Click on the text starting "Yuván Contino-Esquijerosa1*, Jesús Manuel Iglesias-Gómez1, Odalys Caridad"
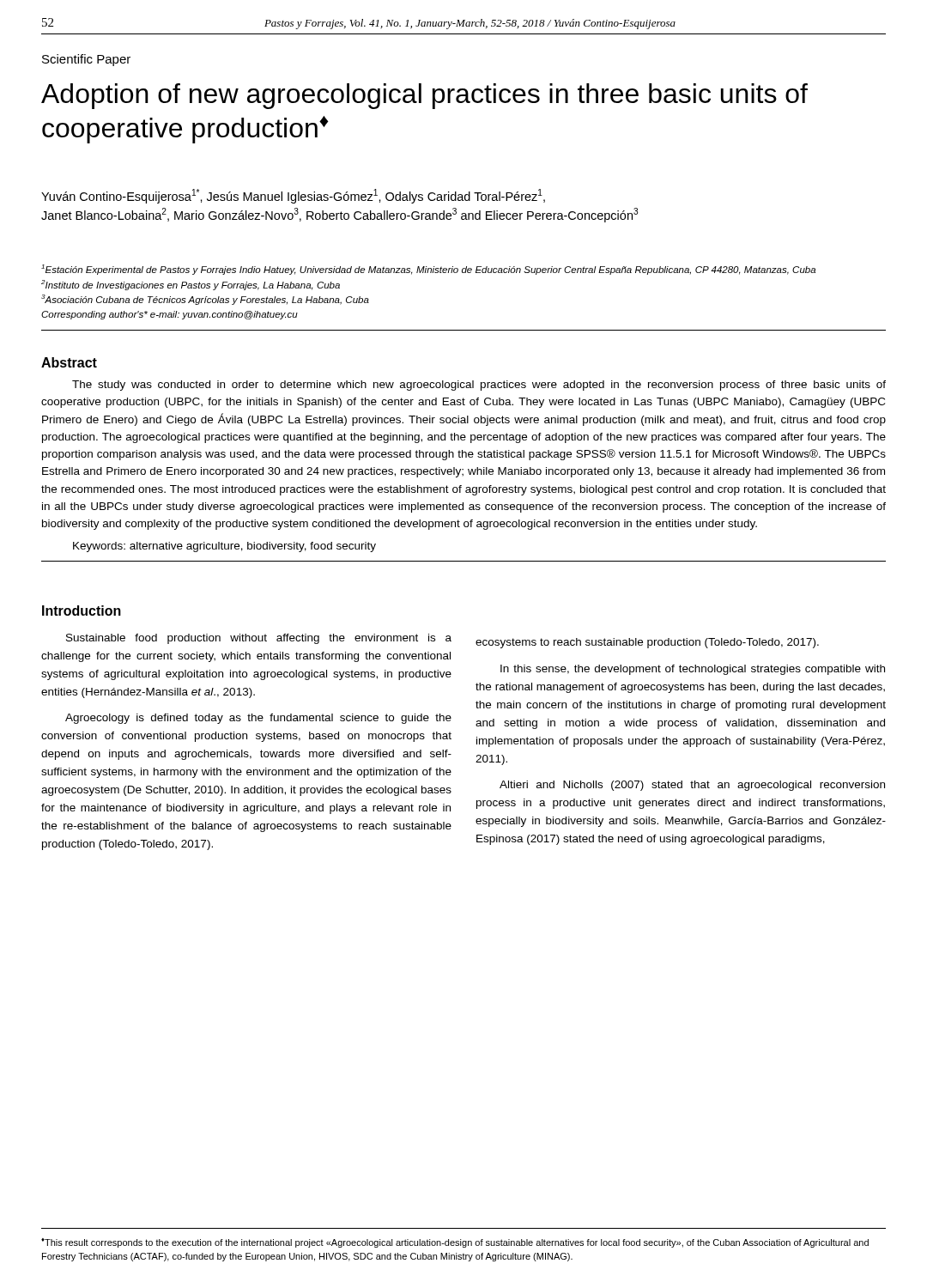The height and width of the screenshot is (1288, 927). tap(340, 205)
